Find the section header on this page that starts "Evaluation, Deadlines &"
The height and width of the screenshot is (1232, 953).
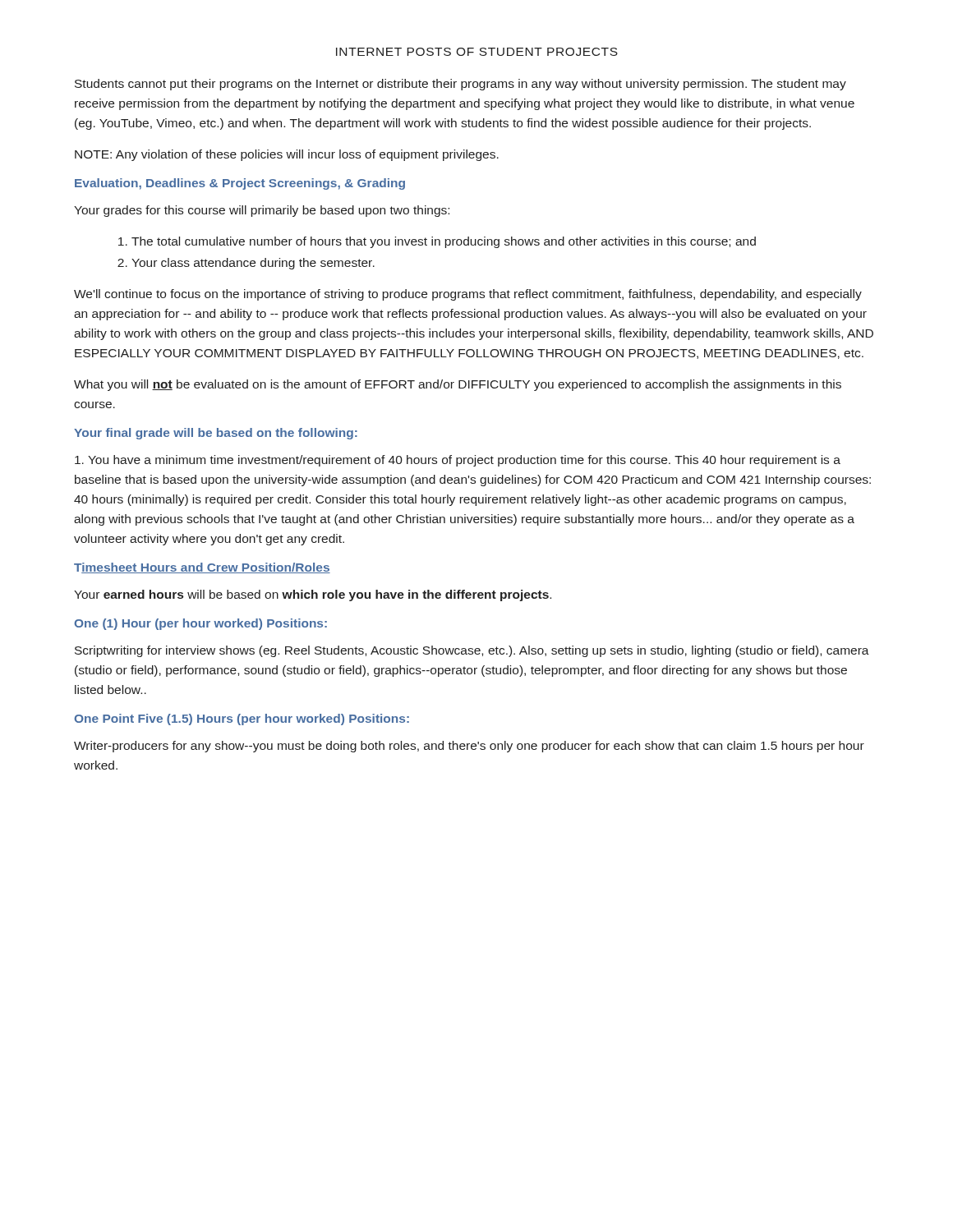[x=240, y=183]
